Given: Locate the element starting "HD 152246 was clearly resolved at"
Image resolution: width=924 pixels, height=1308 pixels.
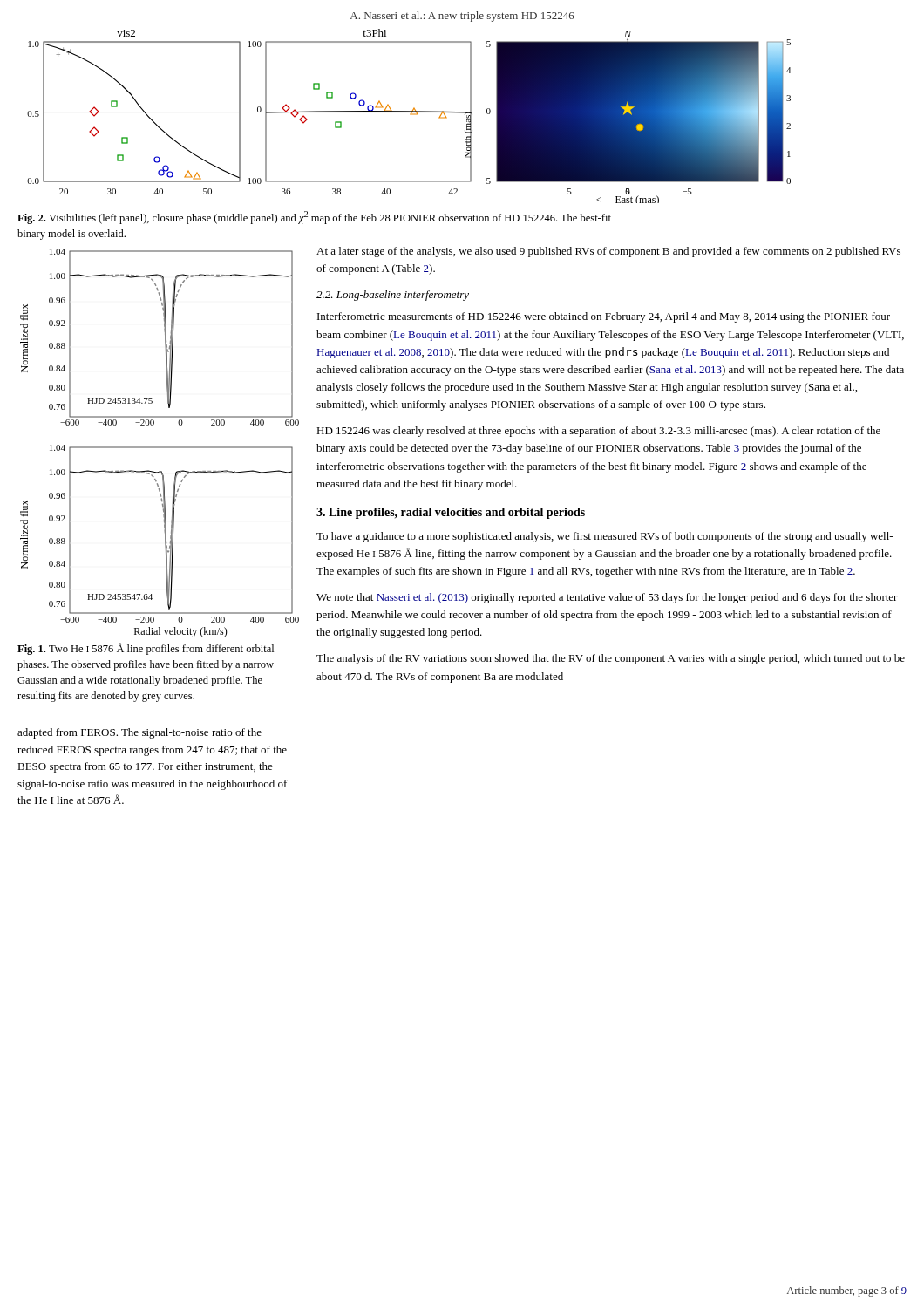Looking at the screenshot, I should (599, 457).
